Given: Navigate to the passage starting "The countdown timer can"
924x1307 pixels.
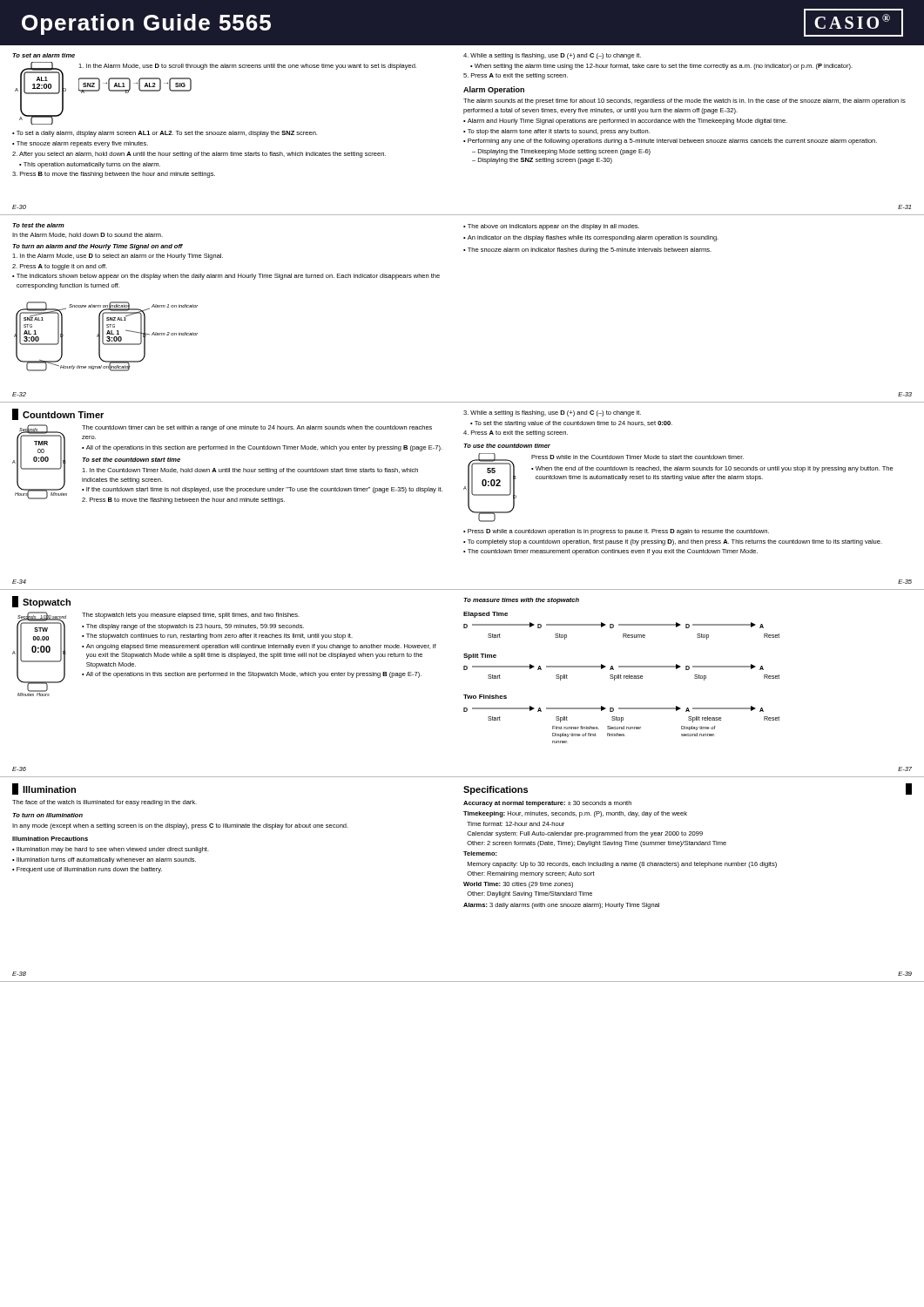Looking at the screenshot, I should (257, 432).
